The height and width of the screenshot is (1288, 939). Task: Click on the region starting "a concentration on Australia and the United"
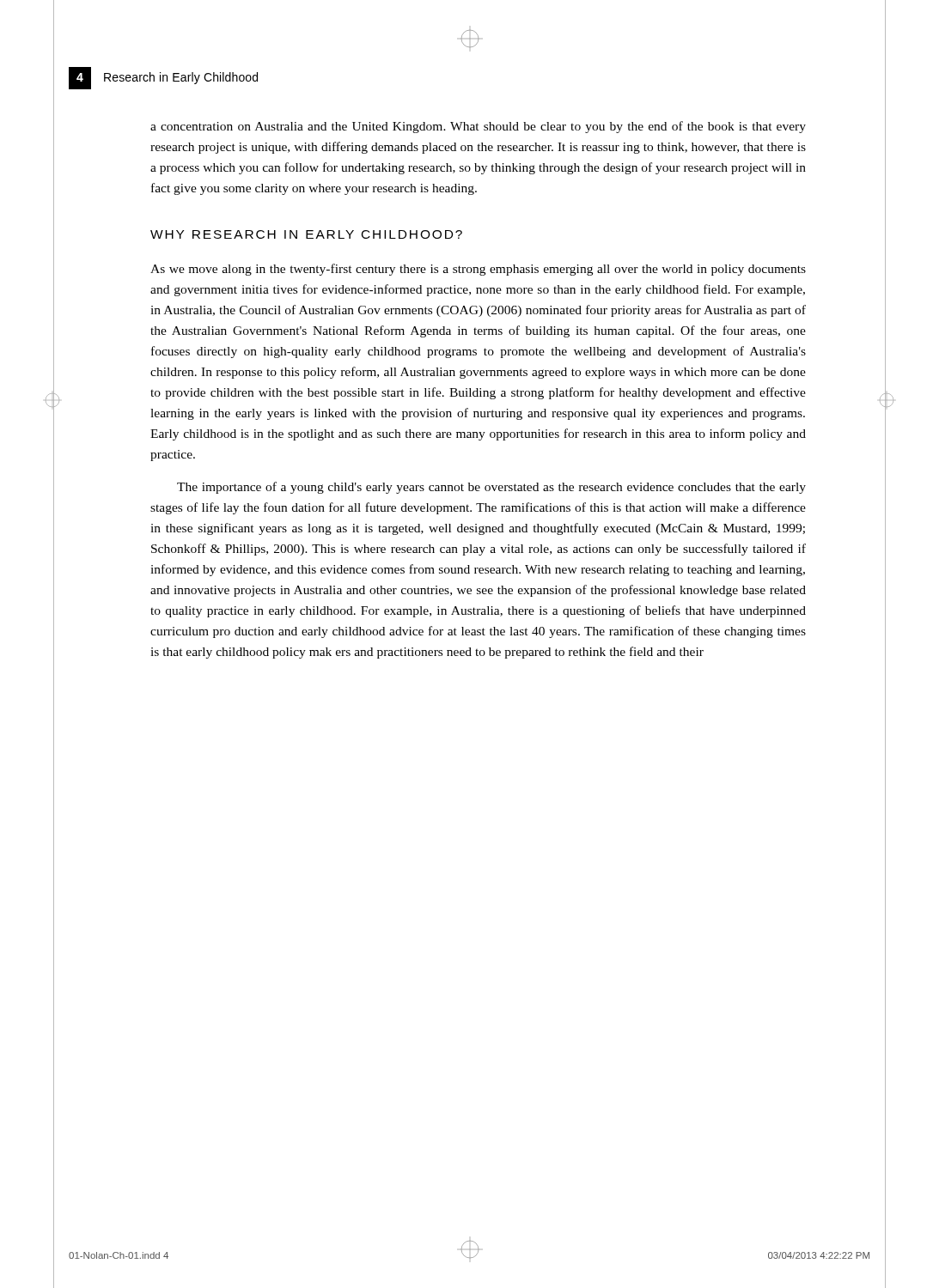click(x=478, y=157)
